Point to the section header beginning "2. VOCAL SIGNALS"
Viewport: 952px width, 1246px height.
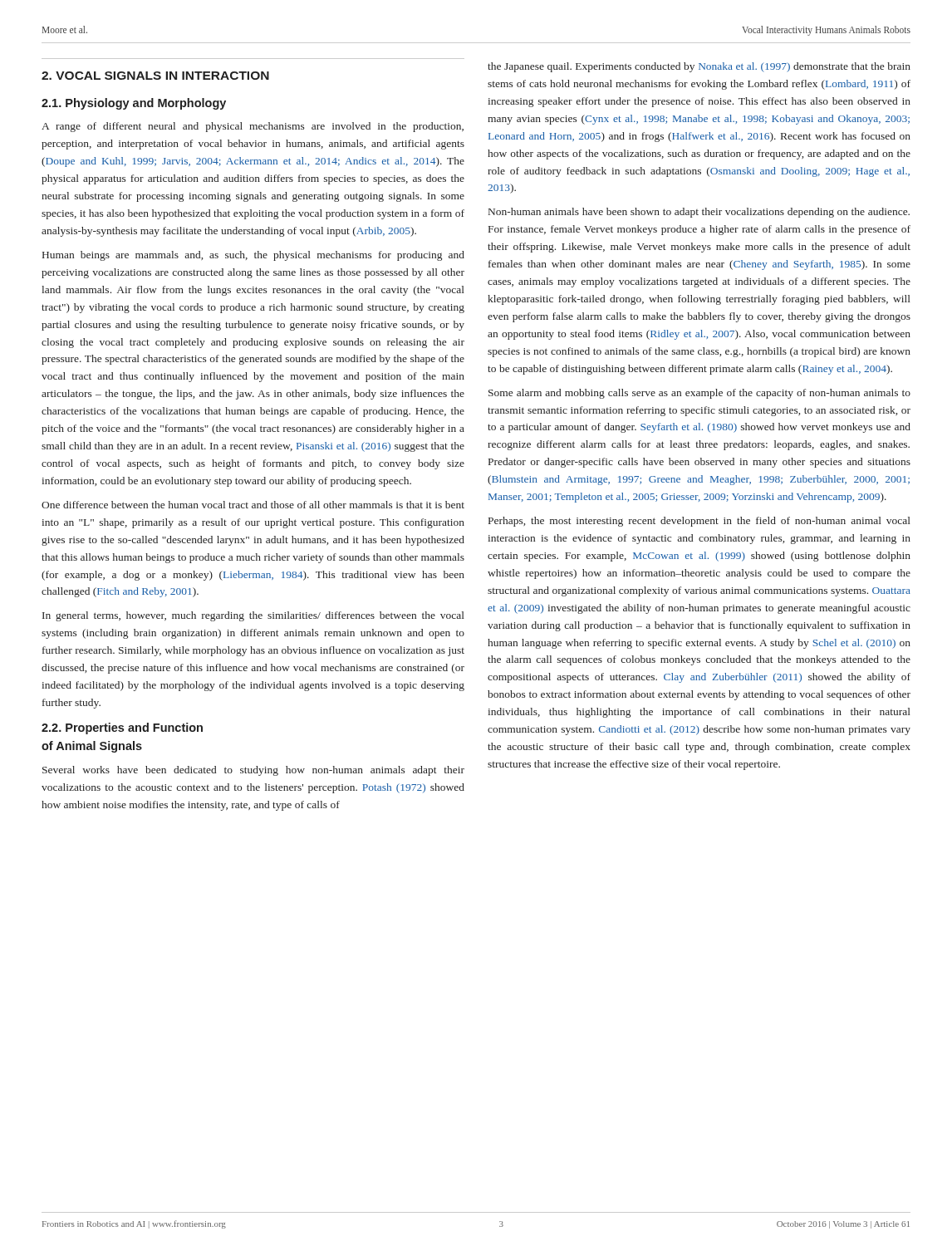click(253, 72)
